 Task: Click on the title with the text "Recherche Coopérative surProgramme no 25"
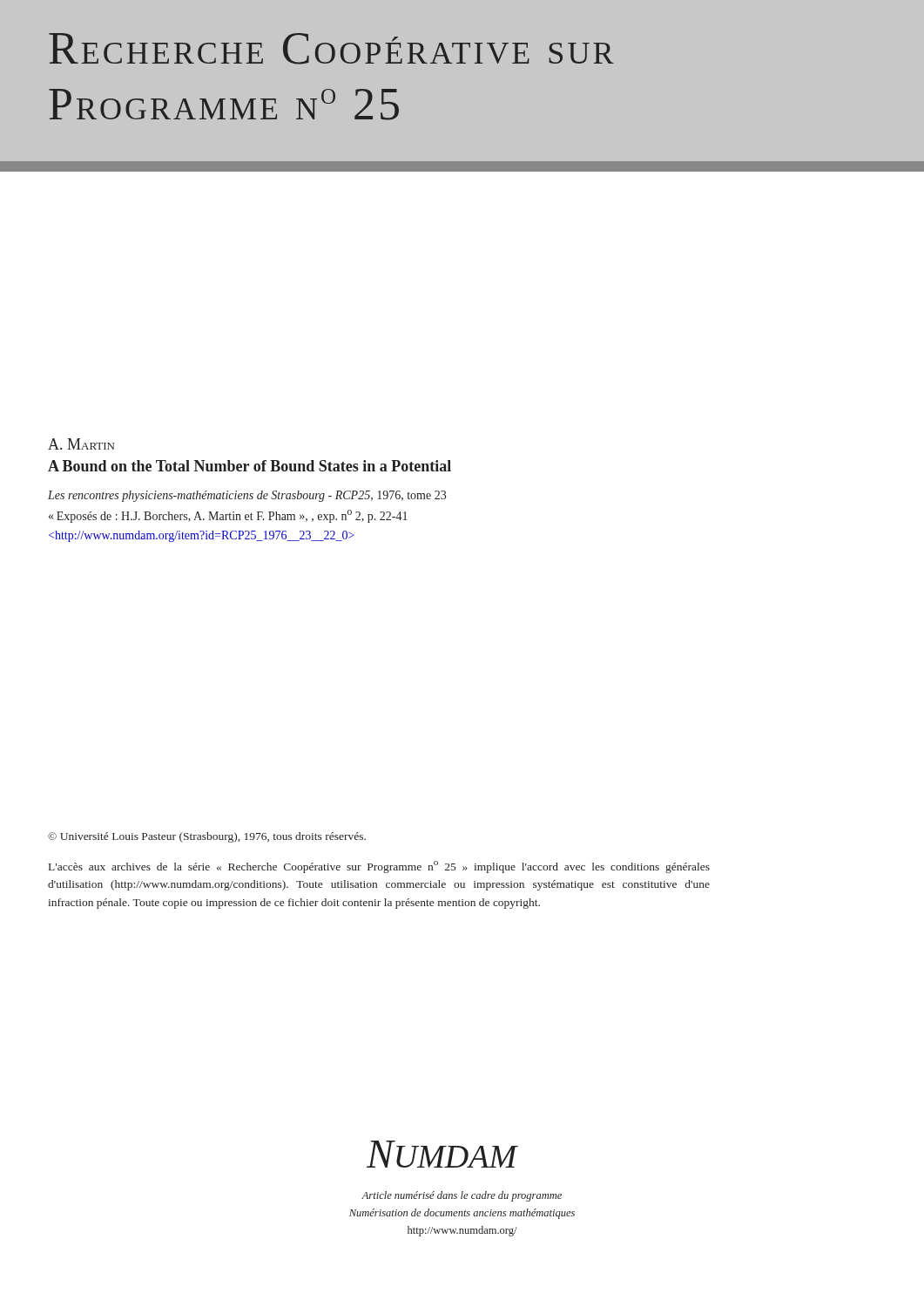[332, 77]
